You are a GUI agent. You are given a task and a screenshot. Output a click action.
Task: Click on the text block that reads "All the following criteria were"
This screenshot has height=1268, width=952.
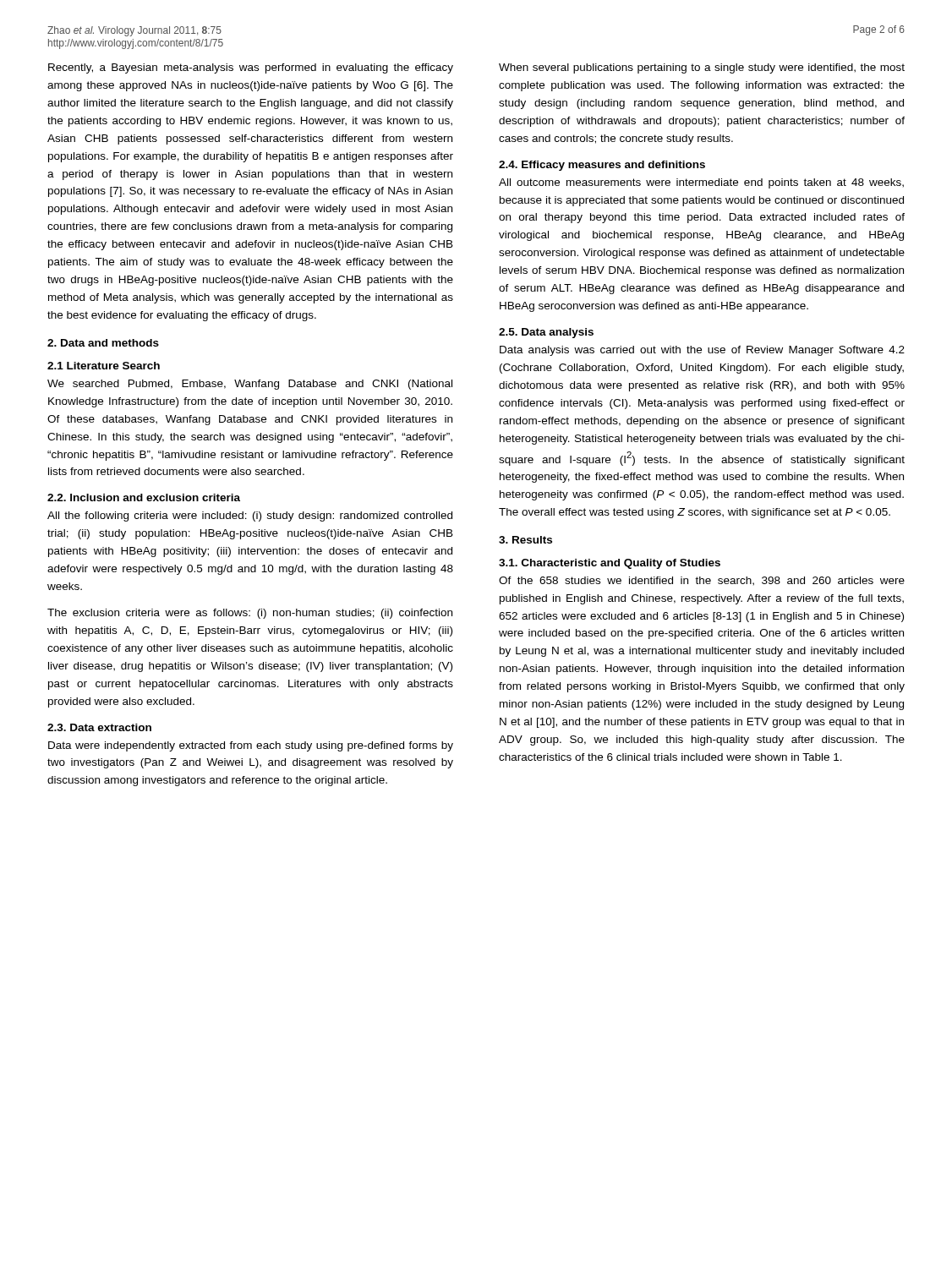[250, 609]
